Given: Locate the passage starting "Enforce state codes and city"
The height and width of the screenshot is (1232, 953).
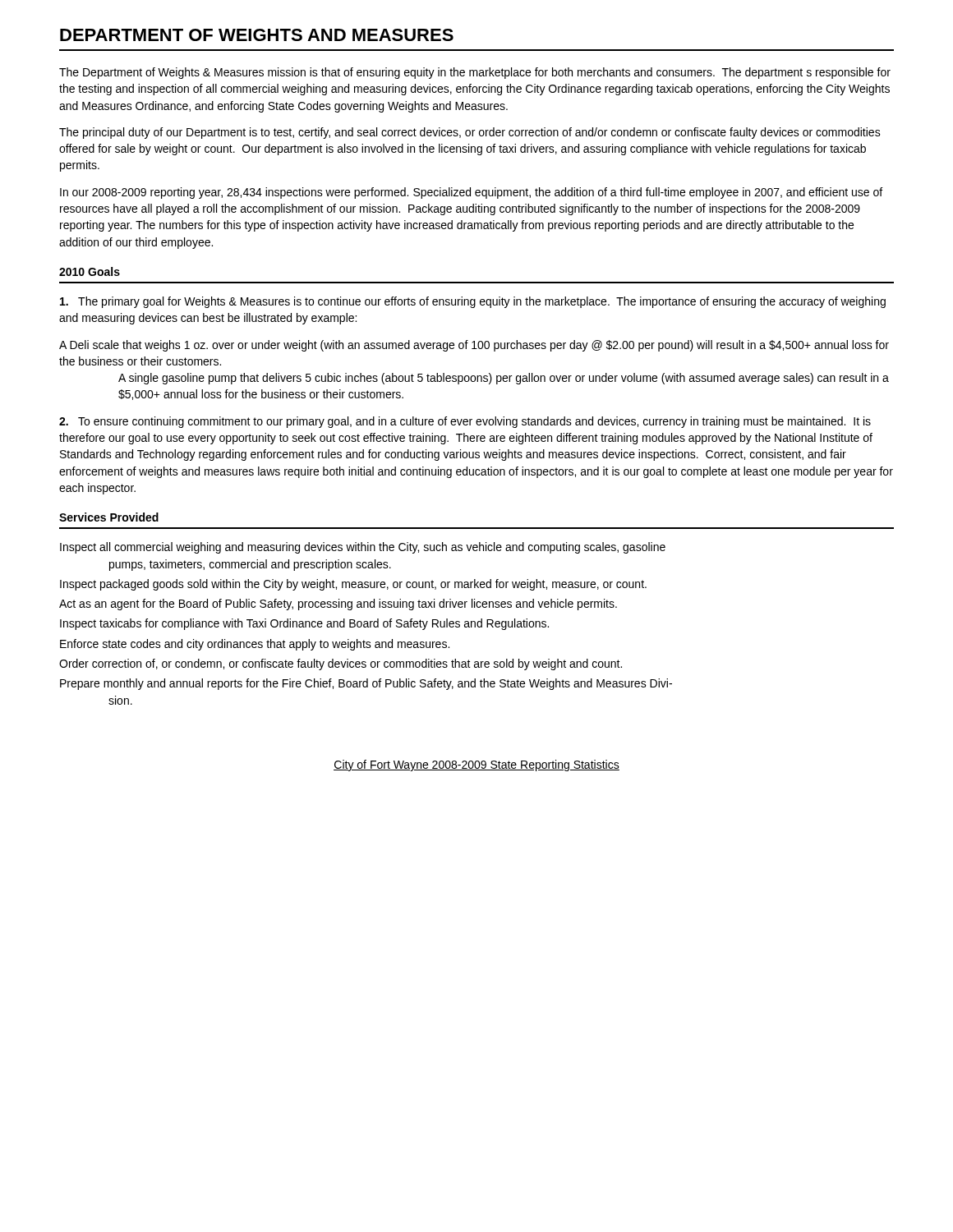Looking at the screenshot, I should coord(255,644).
